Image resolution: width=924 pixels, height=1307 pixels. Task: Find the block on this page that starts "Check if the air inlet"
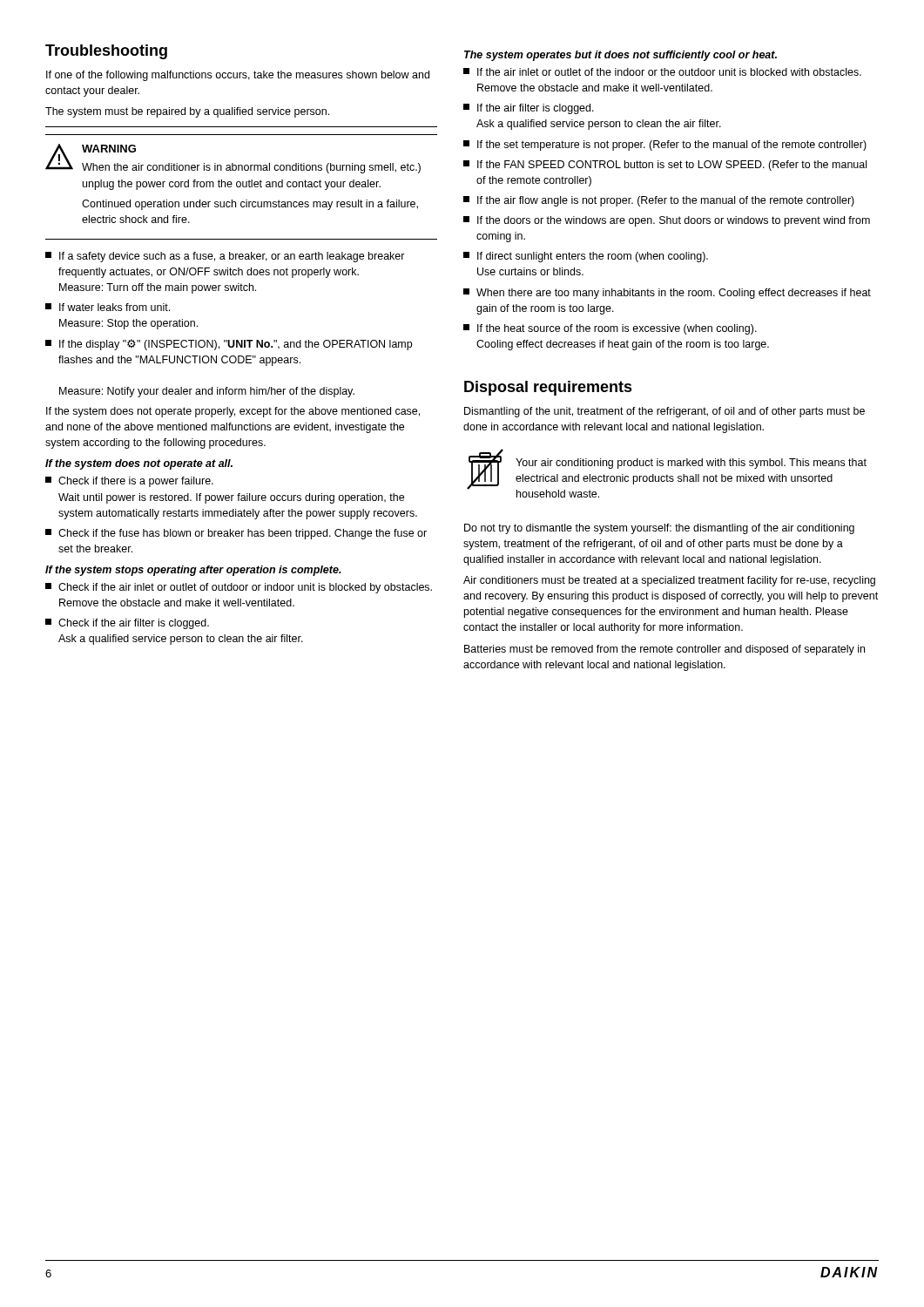point(241,595)
